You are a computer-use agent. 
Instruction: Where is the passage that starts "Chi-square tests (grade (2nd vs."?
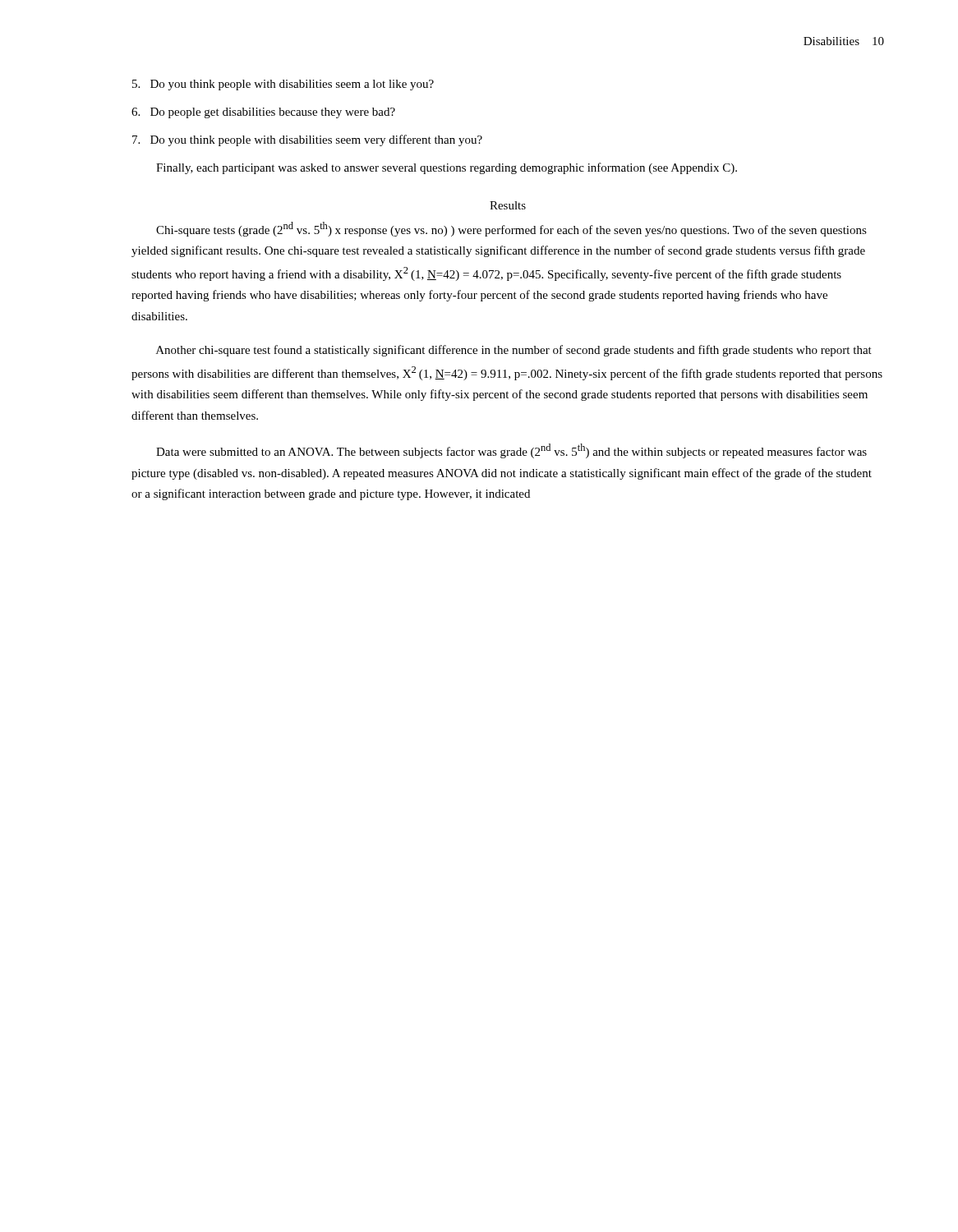coord(499,271)
